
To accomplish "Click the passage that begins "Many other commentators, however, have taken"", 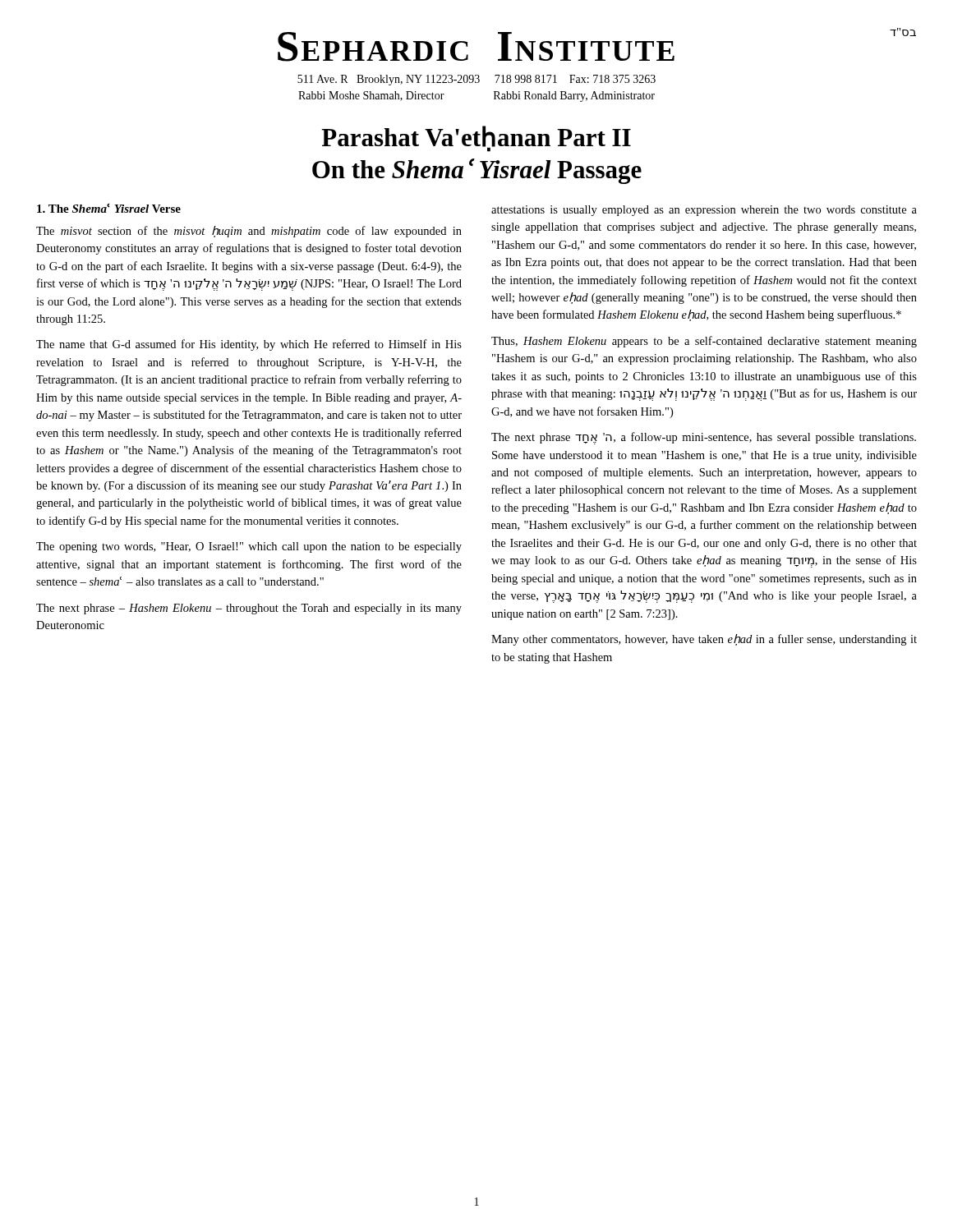I will (704, 649).
